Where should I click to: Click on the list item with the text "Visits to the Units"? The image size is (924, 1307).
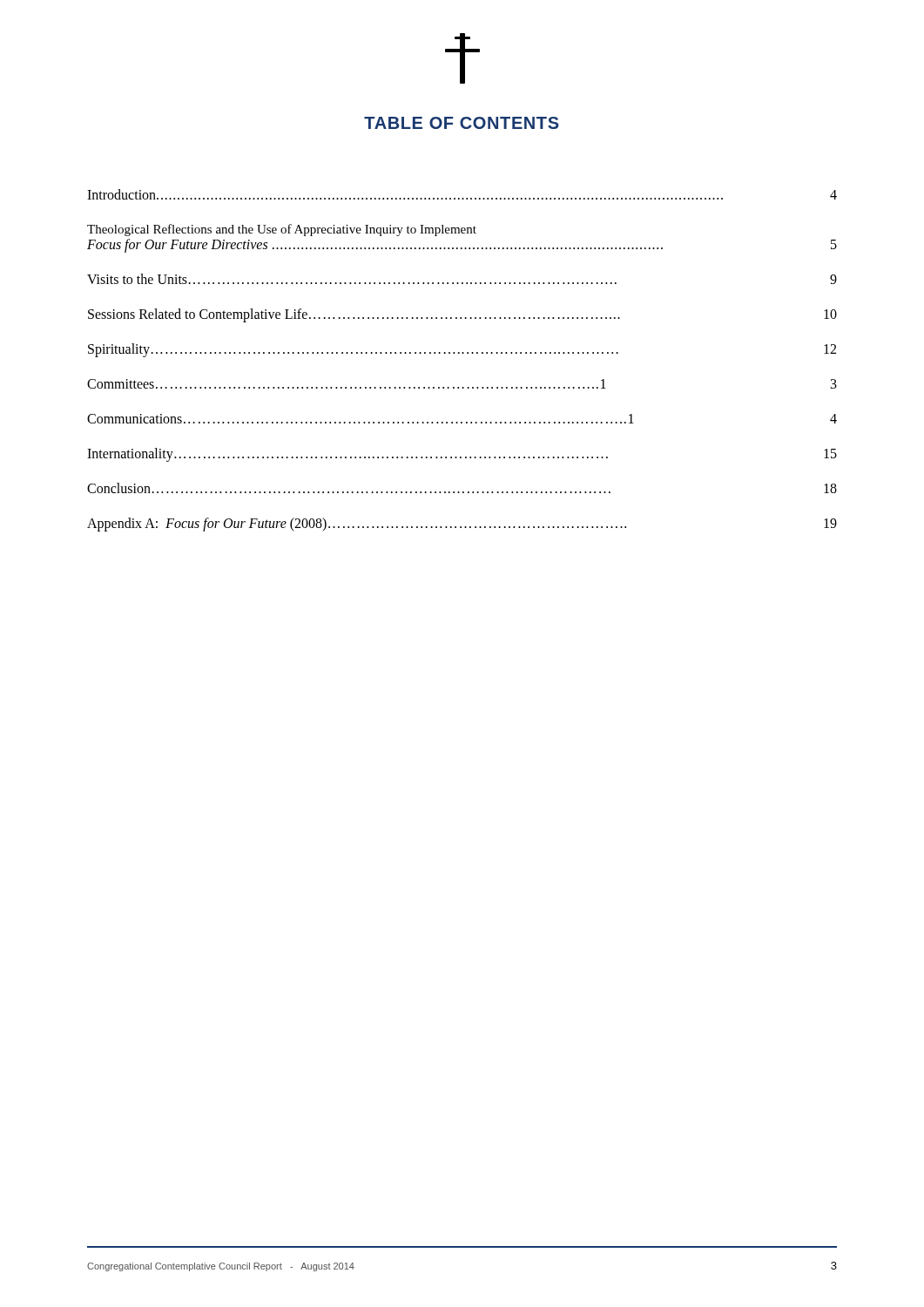coord(462,280)
